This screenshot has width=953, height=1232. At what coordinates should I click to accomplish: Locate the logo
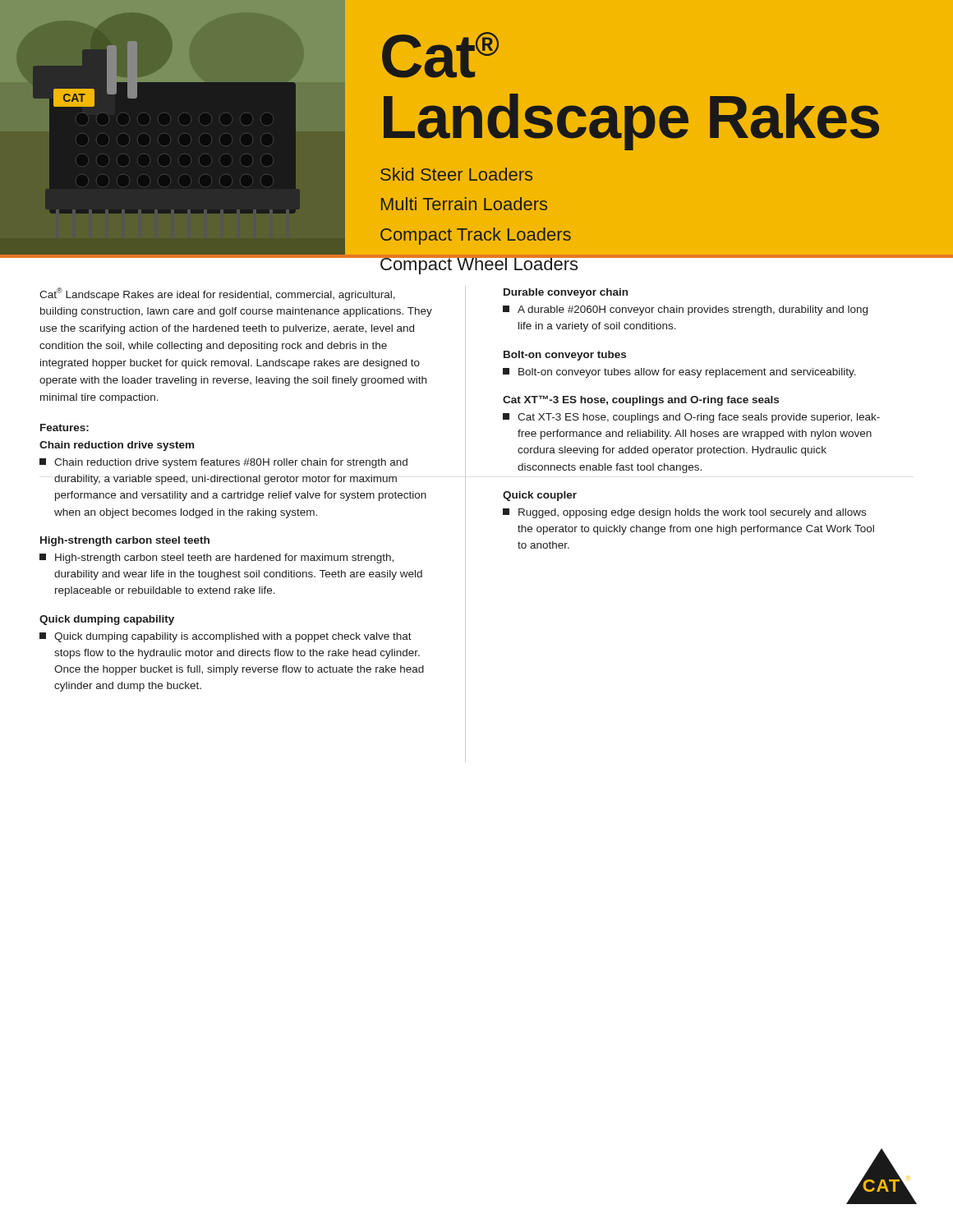click(x=882, y=1178)
